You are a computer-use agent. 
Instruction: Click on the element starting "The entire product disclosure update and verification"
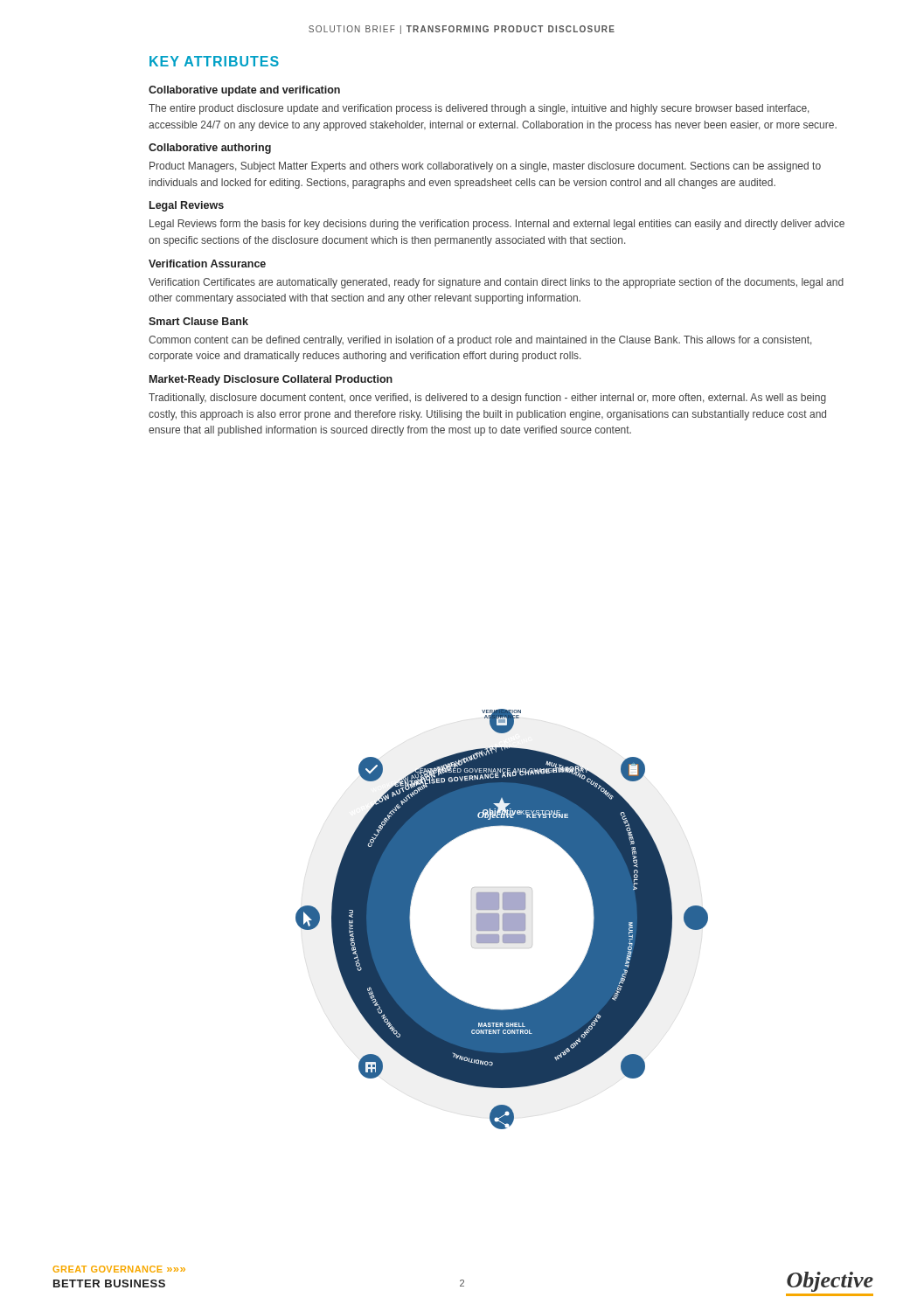(493, 116)
